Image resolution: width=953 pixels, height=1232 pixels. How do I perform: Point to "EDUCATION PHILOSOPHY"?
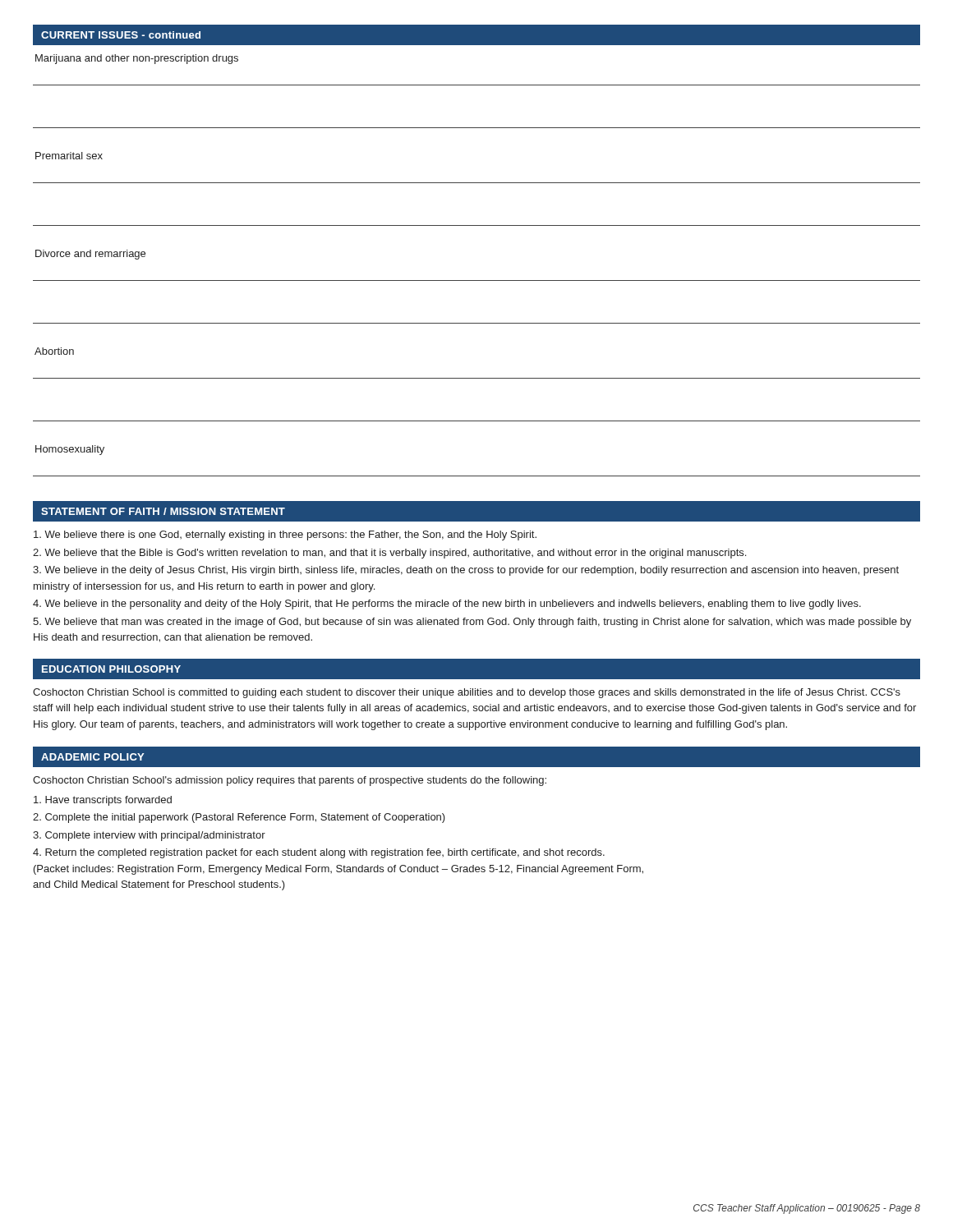(x=476, y=669)
